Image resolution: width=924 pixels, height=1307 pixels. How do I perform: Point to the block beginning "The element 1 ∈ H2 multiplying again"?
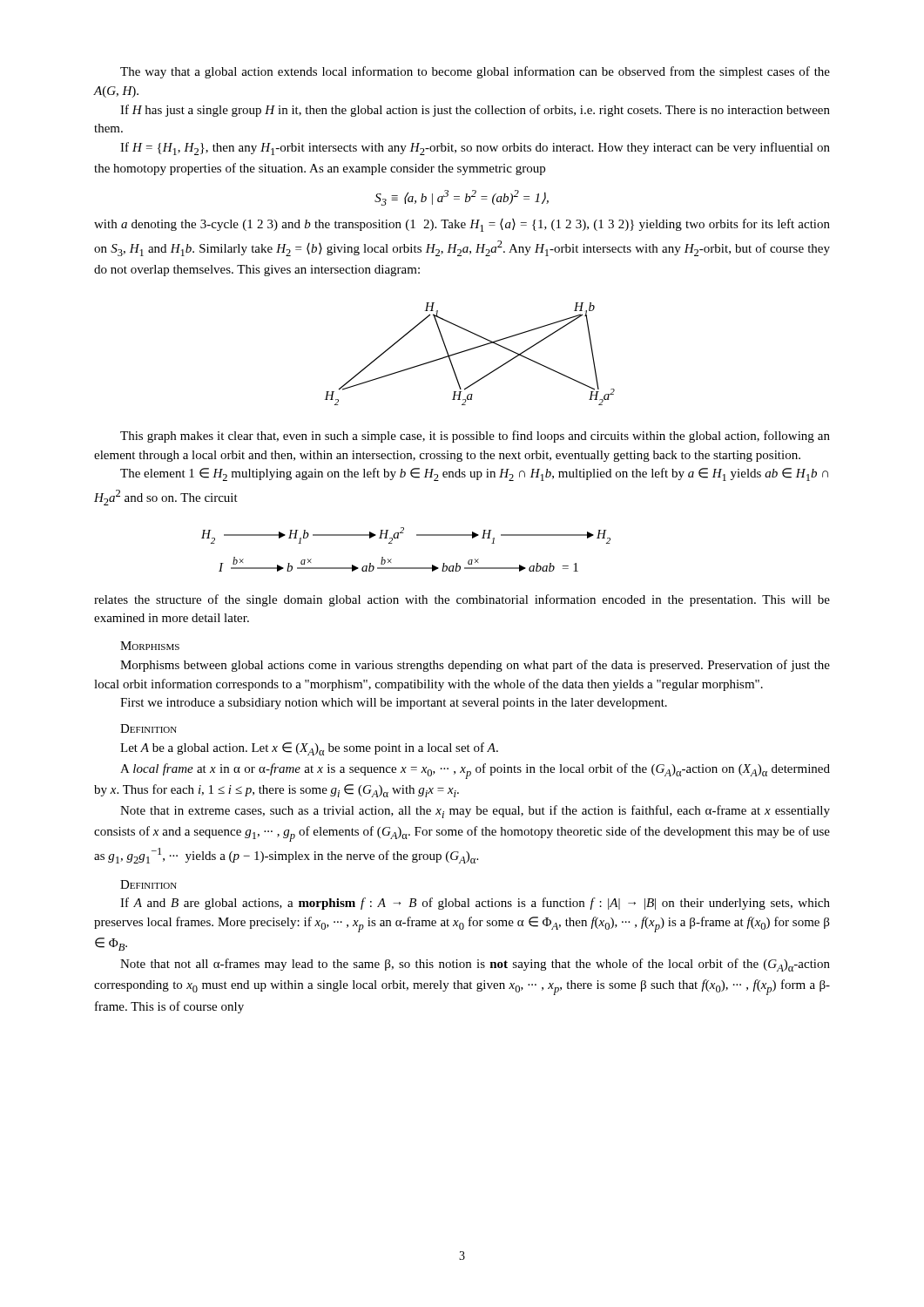(462, 487)
